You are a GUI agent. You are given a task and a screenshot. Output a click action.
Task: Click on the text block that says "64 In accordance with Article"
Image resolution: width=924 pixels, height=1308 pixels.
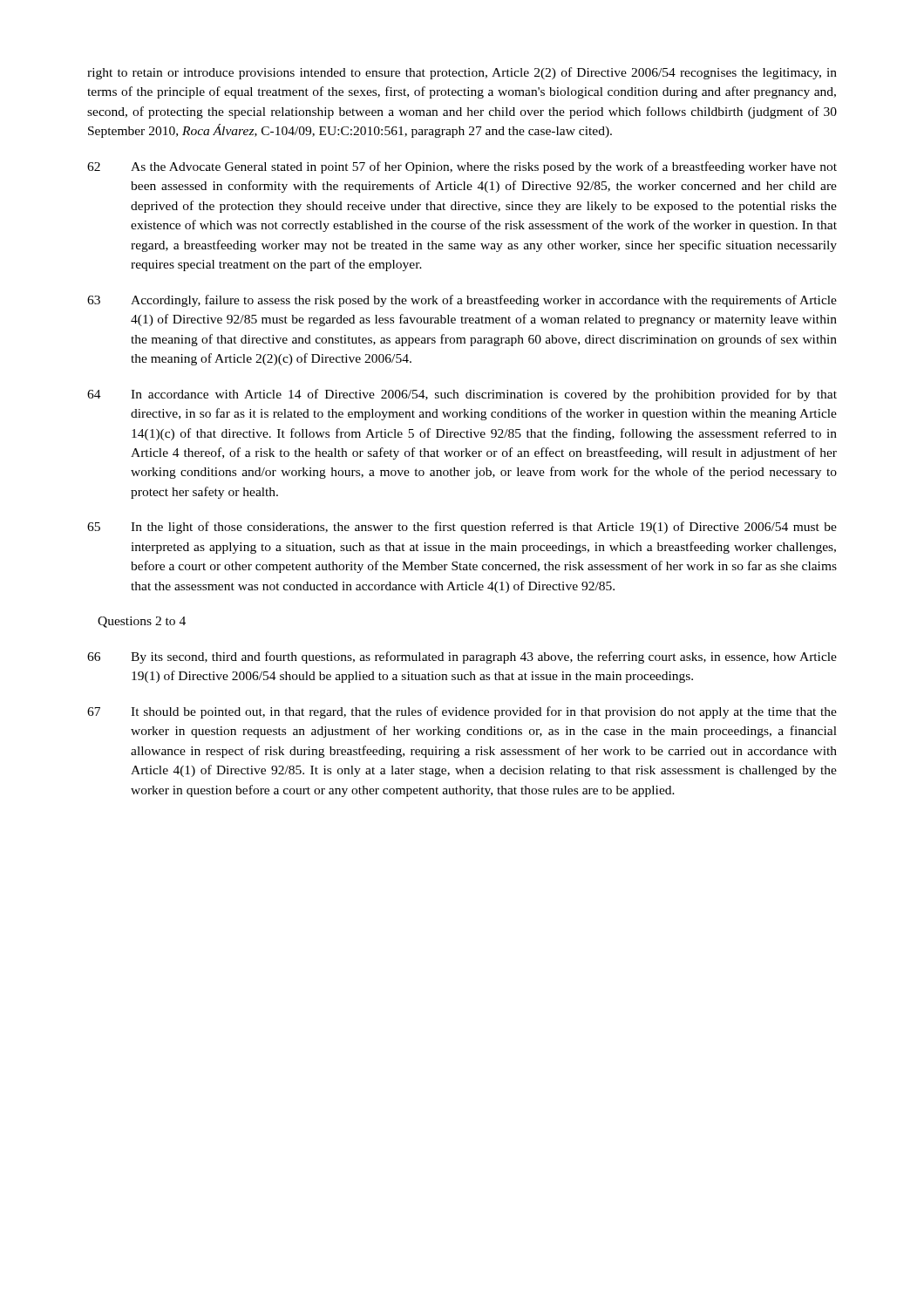click(x=462, y=443)
